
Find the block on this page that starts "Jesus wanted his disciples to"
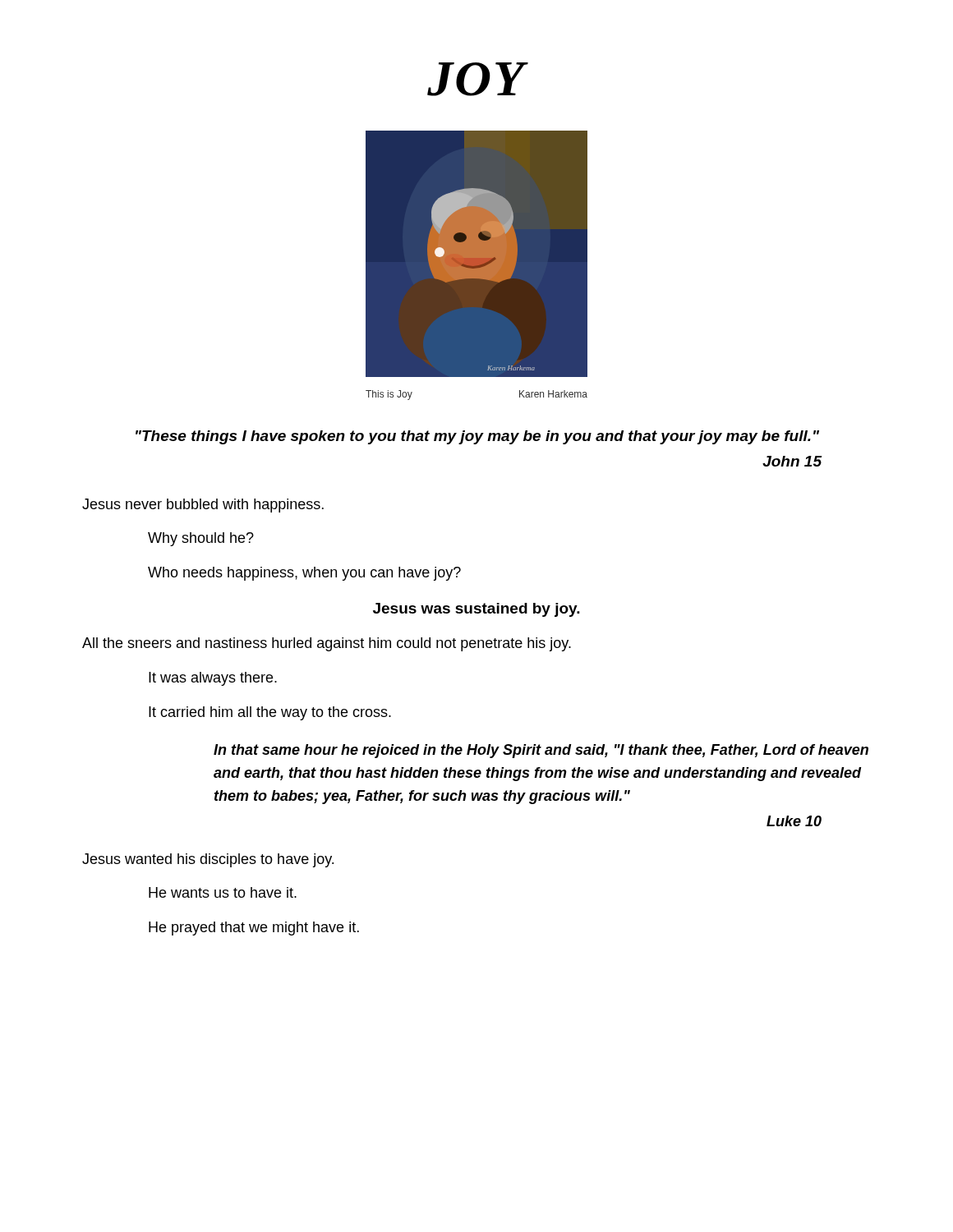tap(209, 859)
